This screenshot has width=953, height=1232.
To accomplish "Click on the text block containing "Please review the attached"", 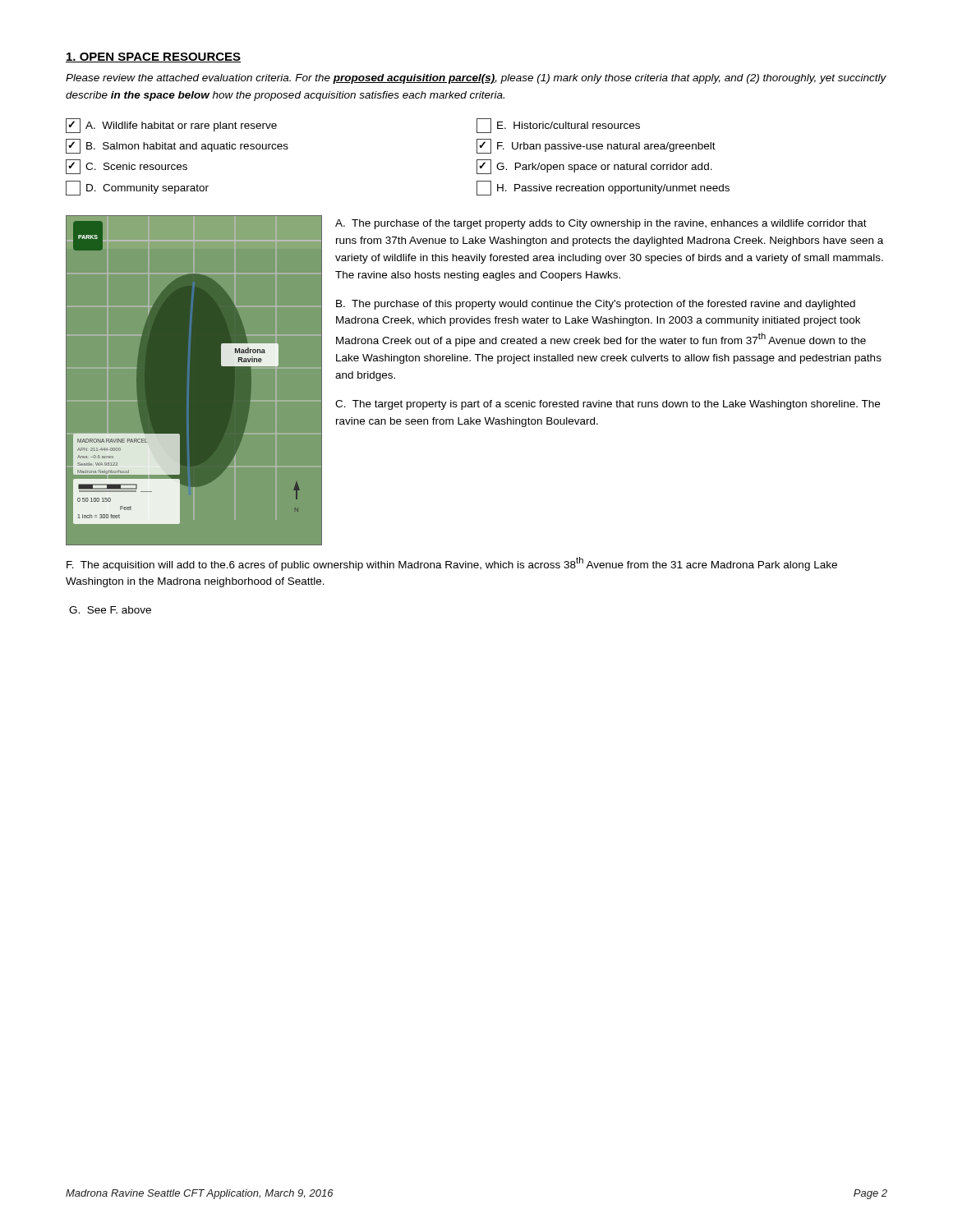I will [476, 86].
